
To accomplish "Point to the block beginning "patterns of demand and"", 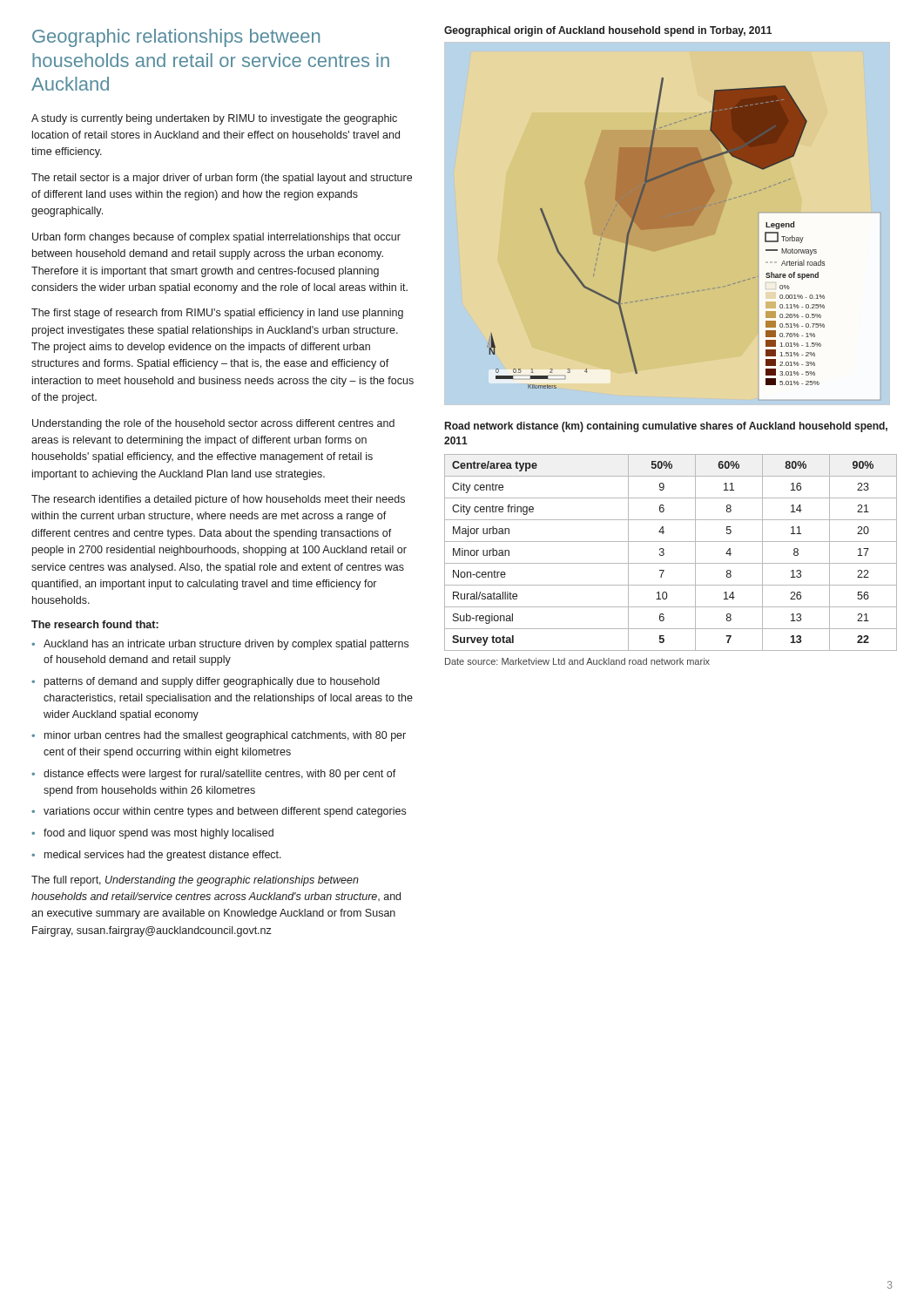I will (228, 698).
